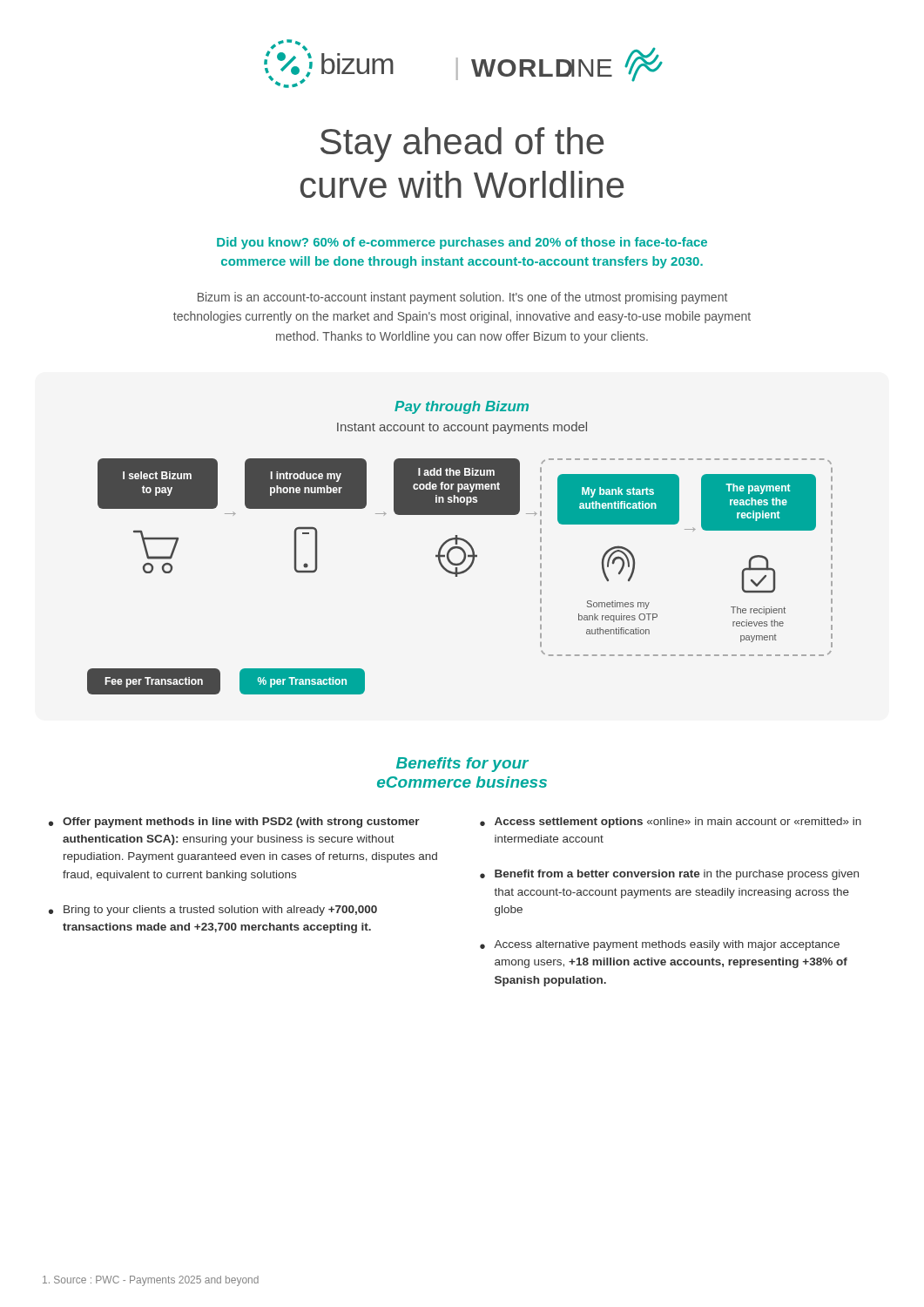Locate the block of text that opens with "Bizum is an account-to-account"
The image size is (924, 1307).
click(x=462, y=316)
